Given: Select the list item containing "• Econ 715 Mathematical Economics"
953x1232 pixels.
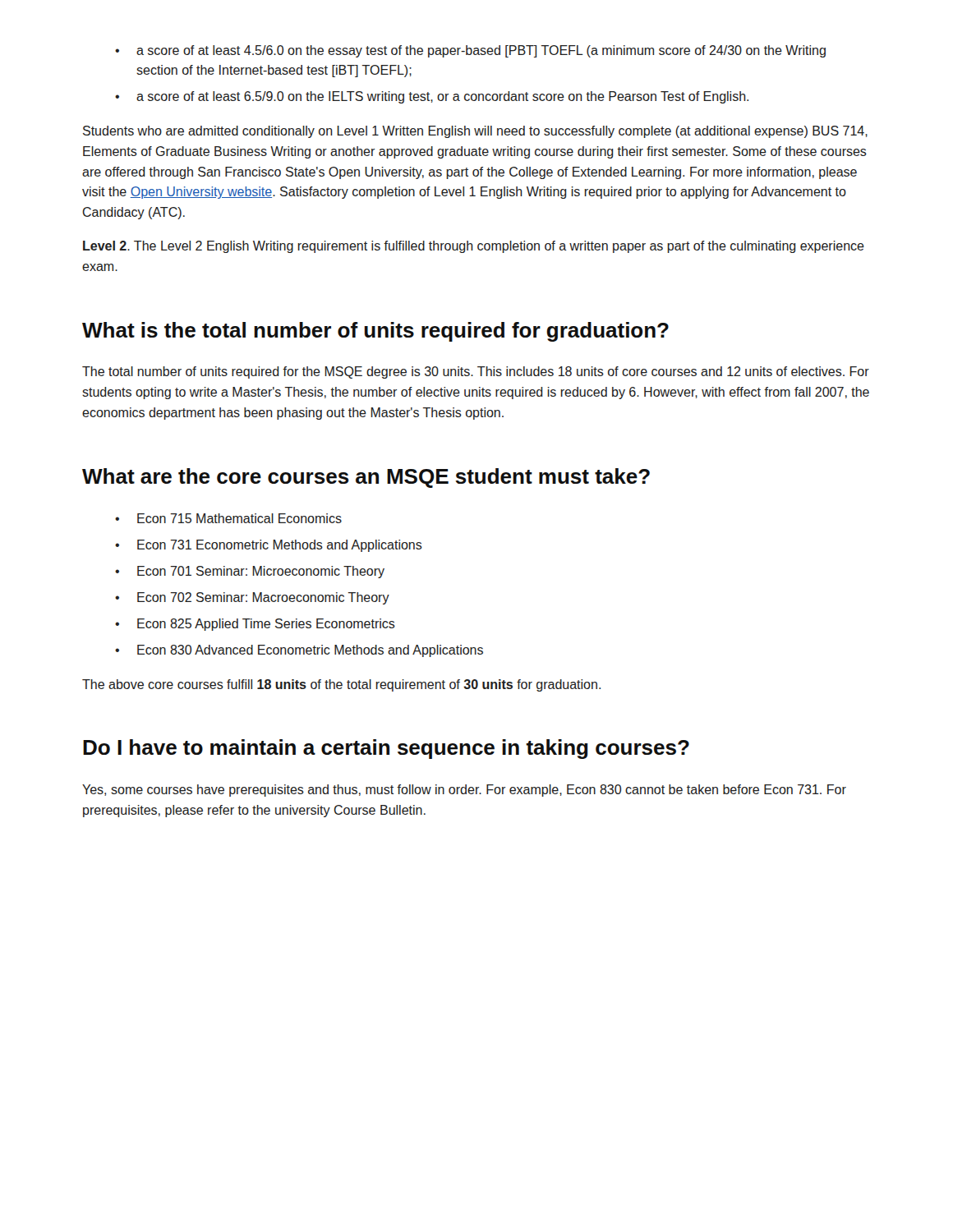Looking at the screenshot, I should (228, 519).
